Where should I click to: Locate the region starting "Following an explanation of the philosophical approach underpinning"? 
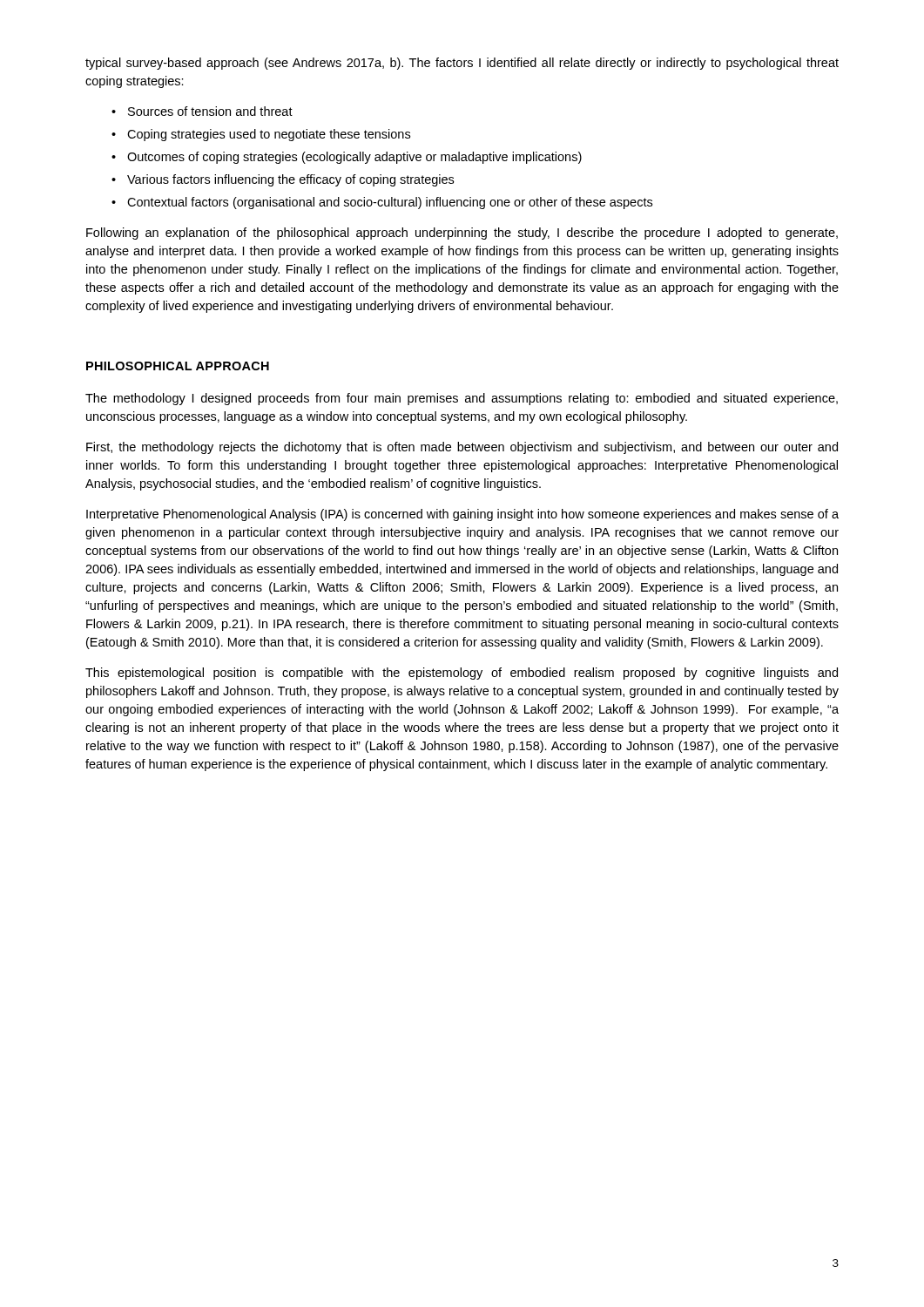(462, 269)
